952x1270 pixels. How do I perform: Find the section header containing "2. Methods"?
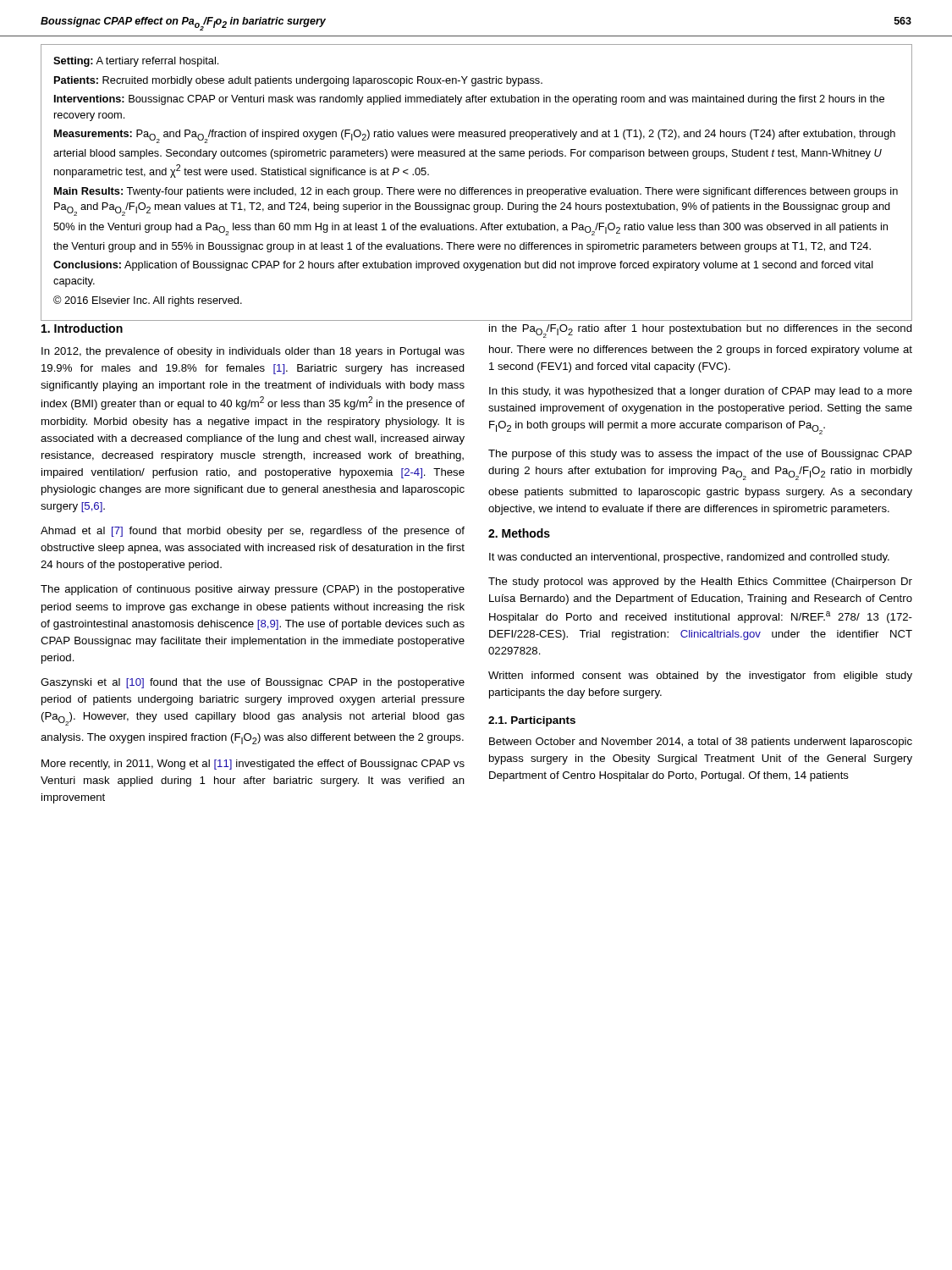point(519,534)
